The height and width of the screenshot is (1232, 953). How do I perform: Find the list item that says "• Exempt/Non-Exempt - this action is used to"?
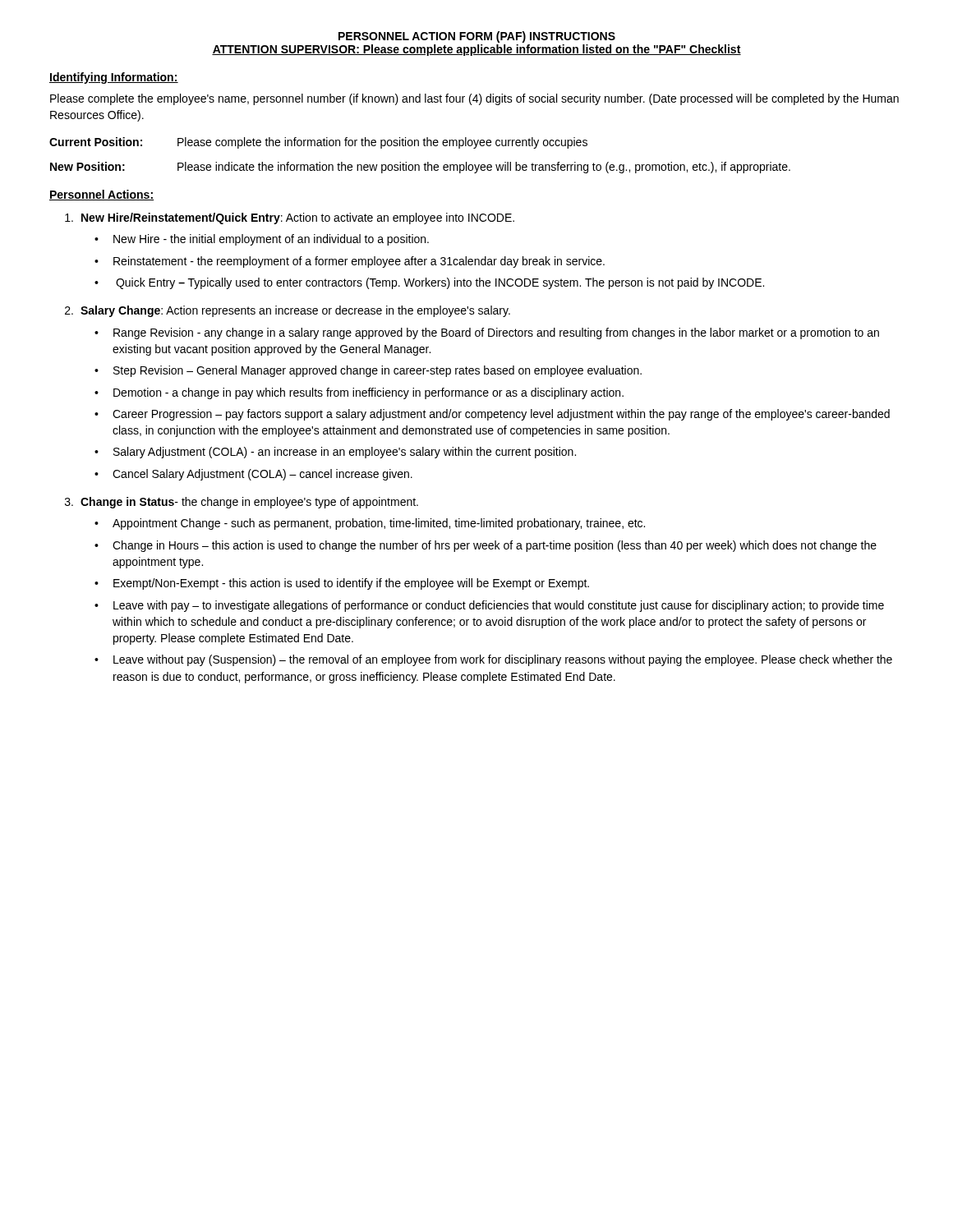pos(499,583)
